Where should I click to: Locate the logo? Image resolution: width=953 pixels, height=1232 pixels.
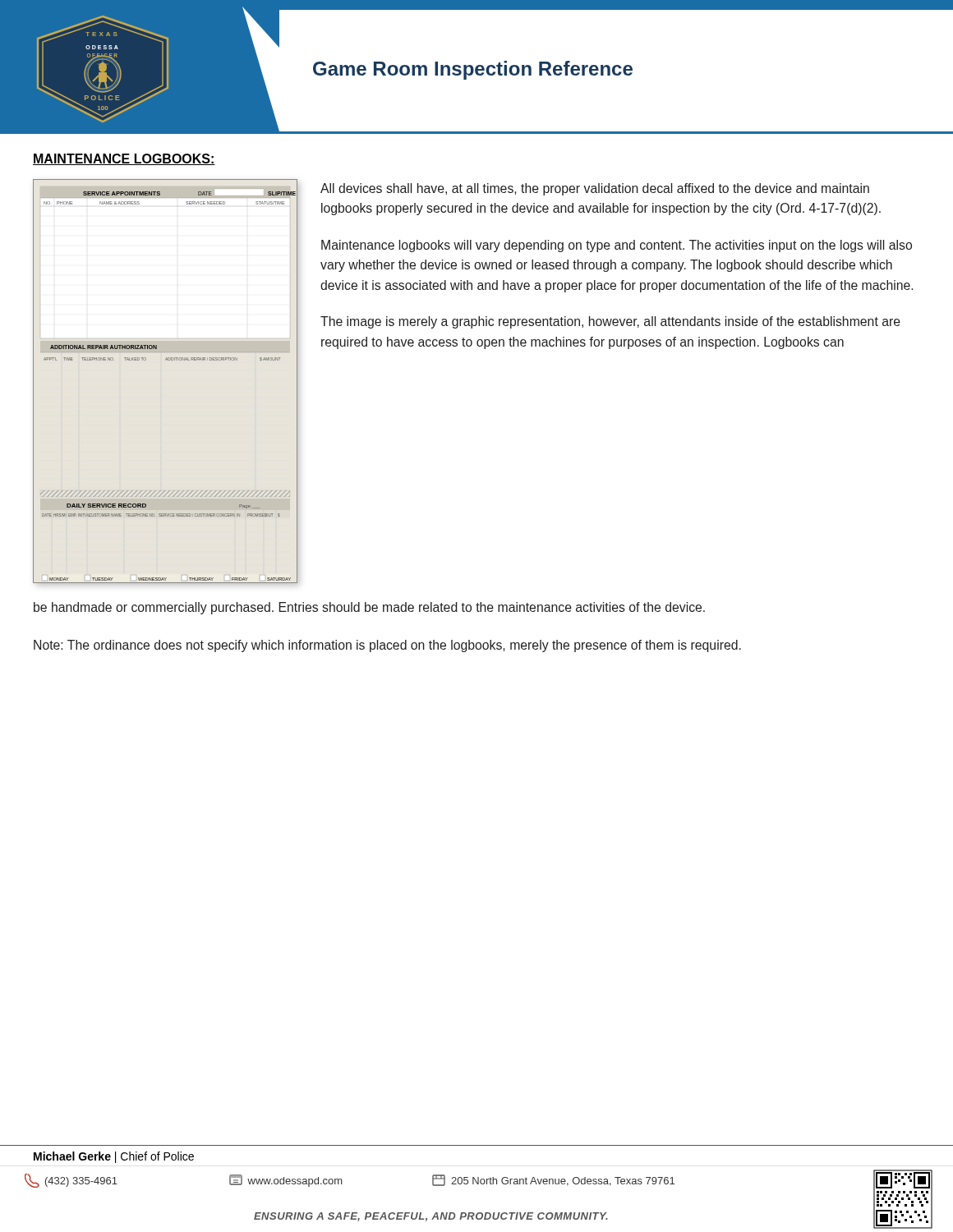(x=103, y=69)
